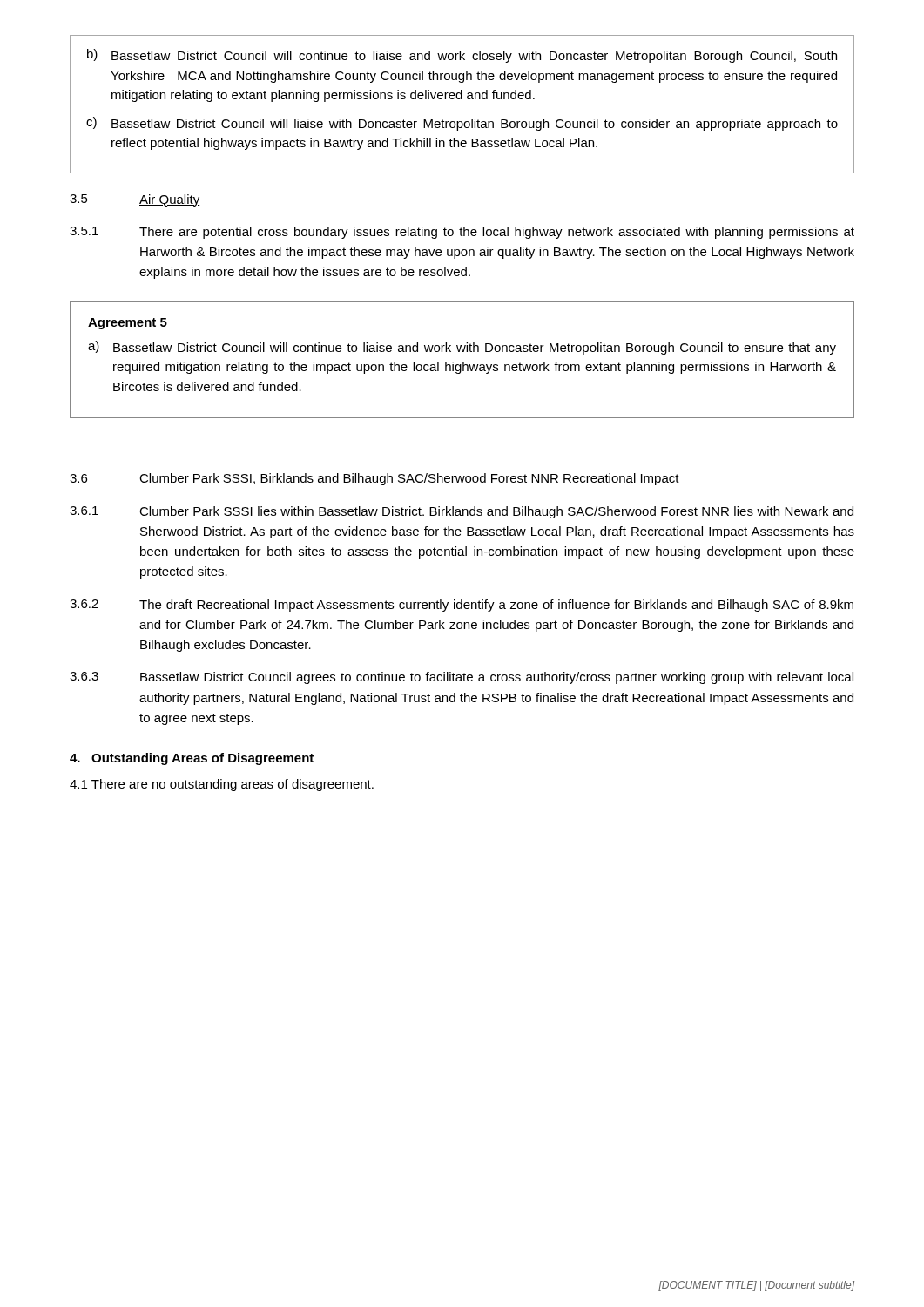Find the text block that reads "6.2 The draft Recreational Impact Assessments"
The image size is (924, 1307).
[x=462, y=624]
